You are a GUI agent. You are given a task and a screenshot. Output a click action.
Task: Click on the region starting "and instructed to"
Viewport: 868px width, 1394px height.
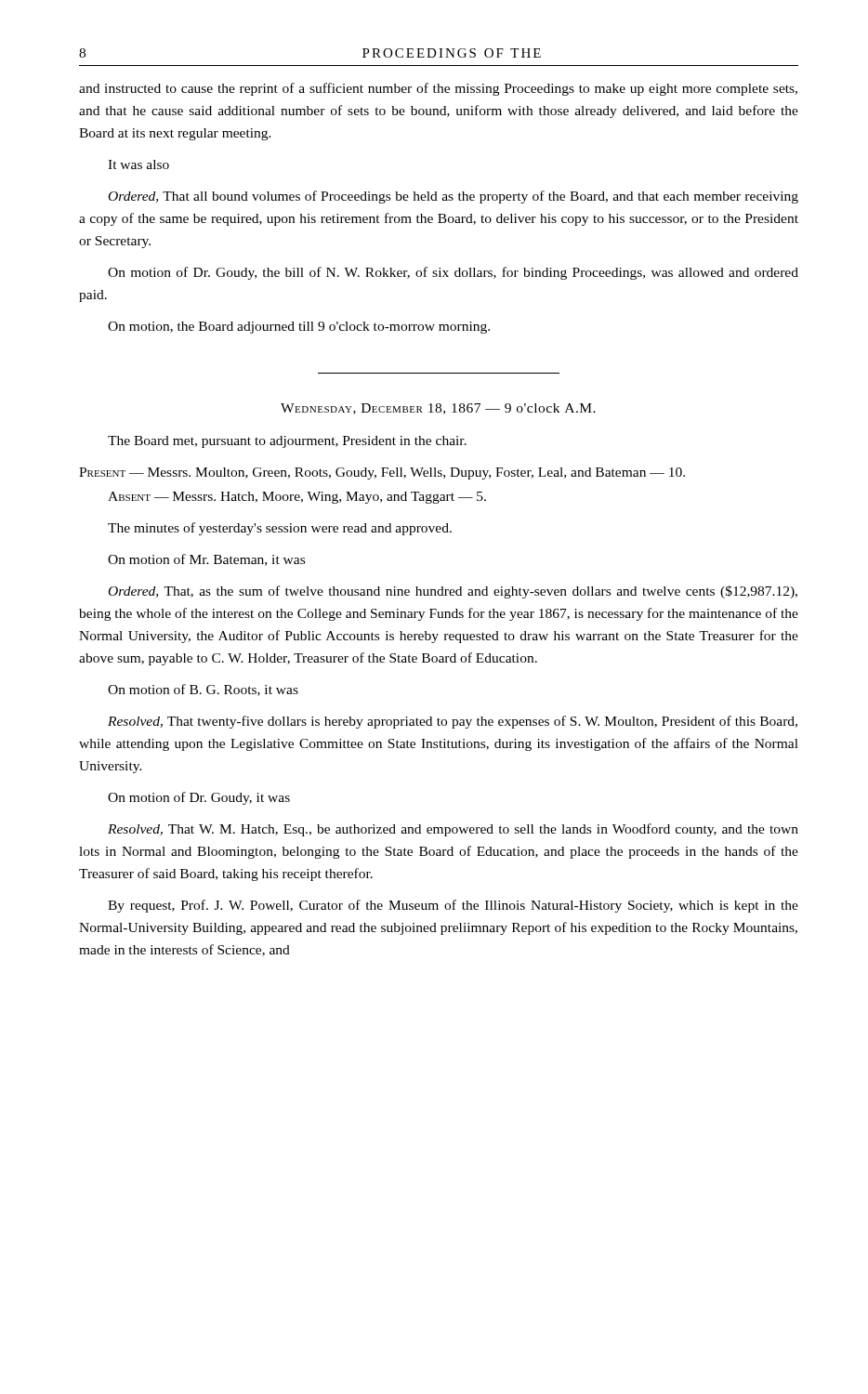[x=439, y=110]
